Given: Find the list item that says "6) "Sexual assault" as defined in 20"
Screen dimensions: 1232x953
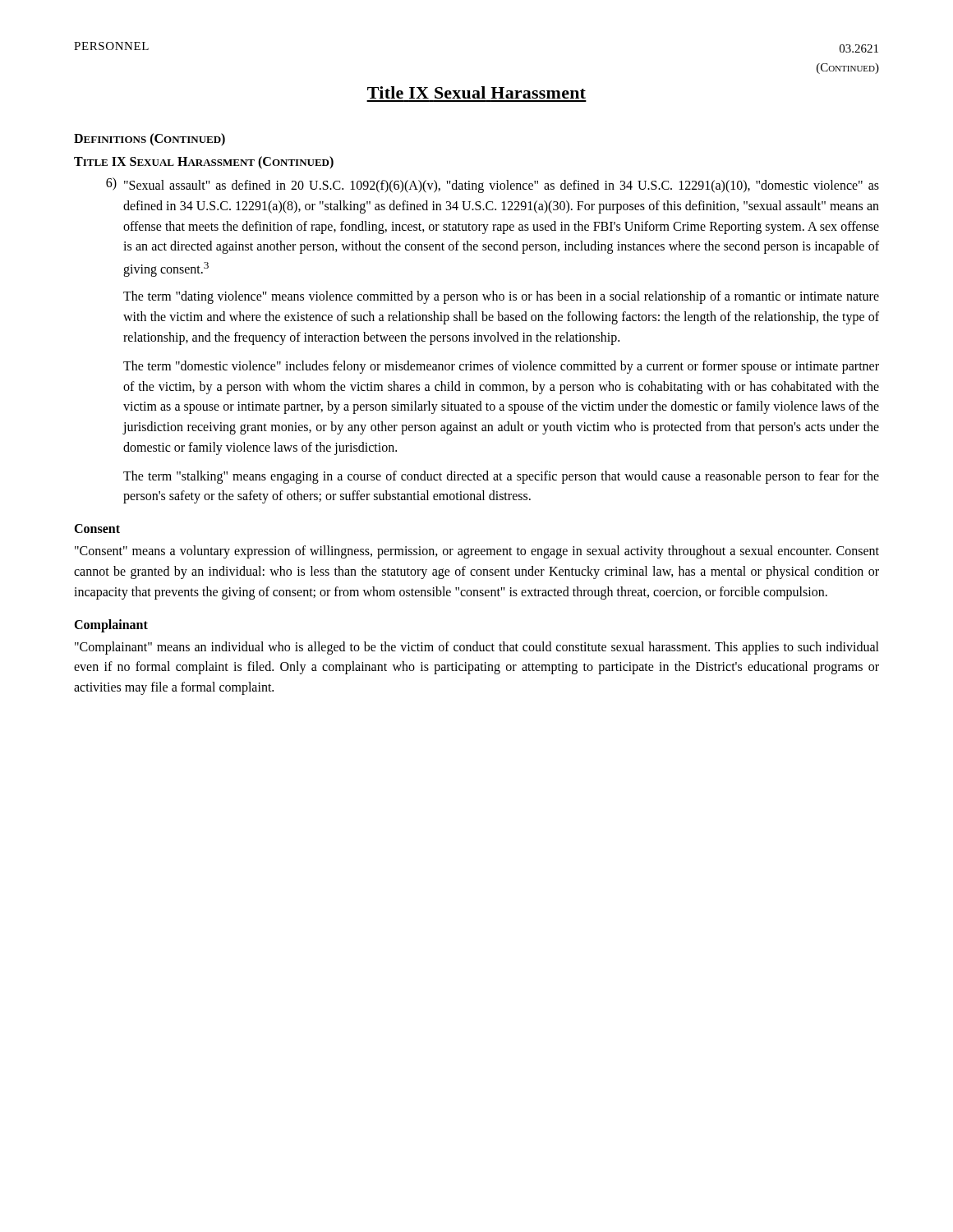Looking at the screenshot, I should pyautogui.click(x=476, y=228).
